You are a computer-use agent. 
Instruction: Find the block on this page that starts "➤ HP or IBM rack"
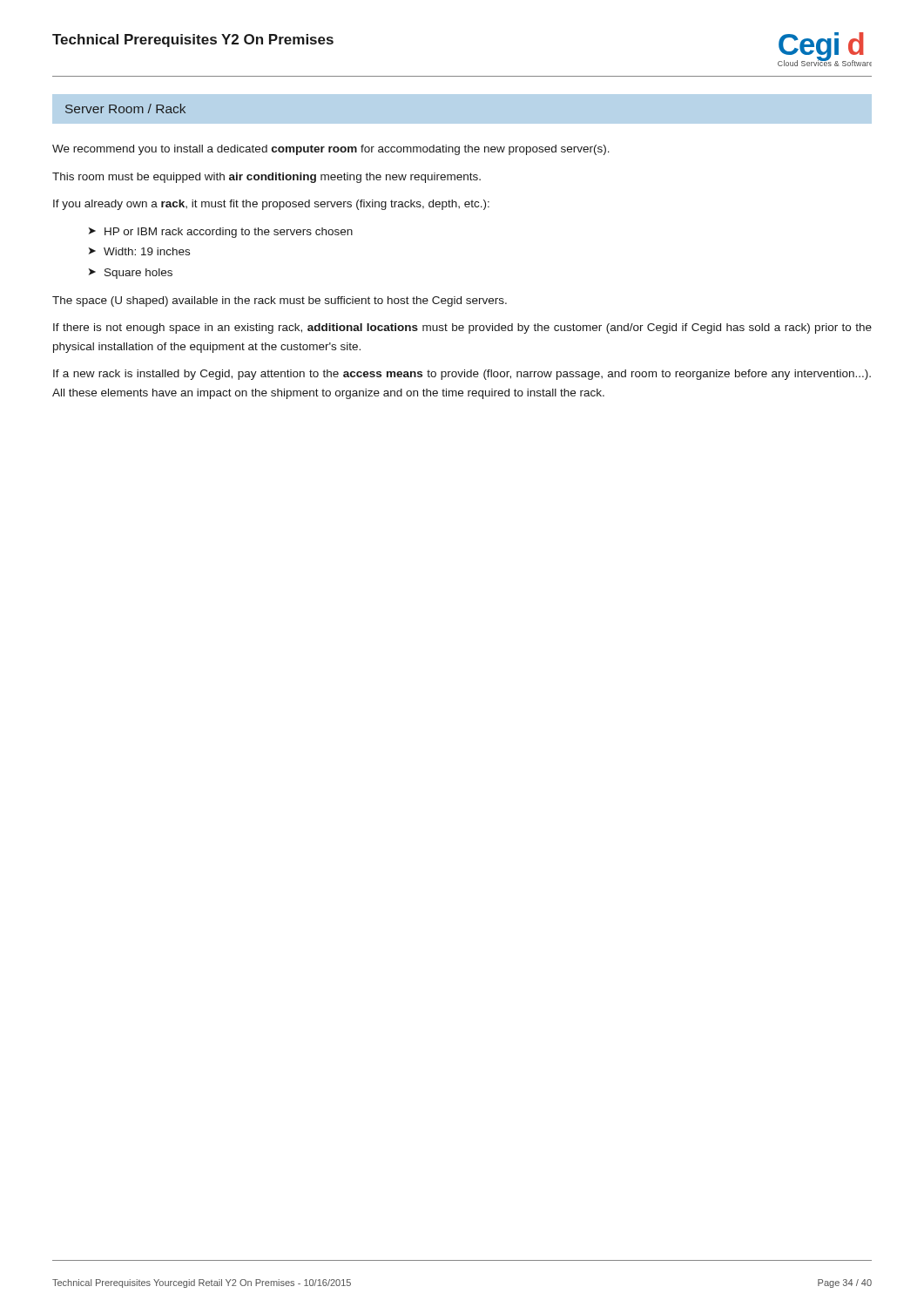[220, 231]
